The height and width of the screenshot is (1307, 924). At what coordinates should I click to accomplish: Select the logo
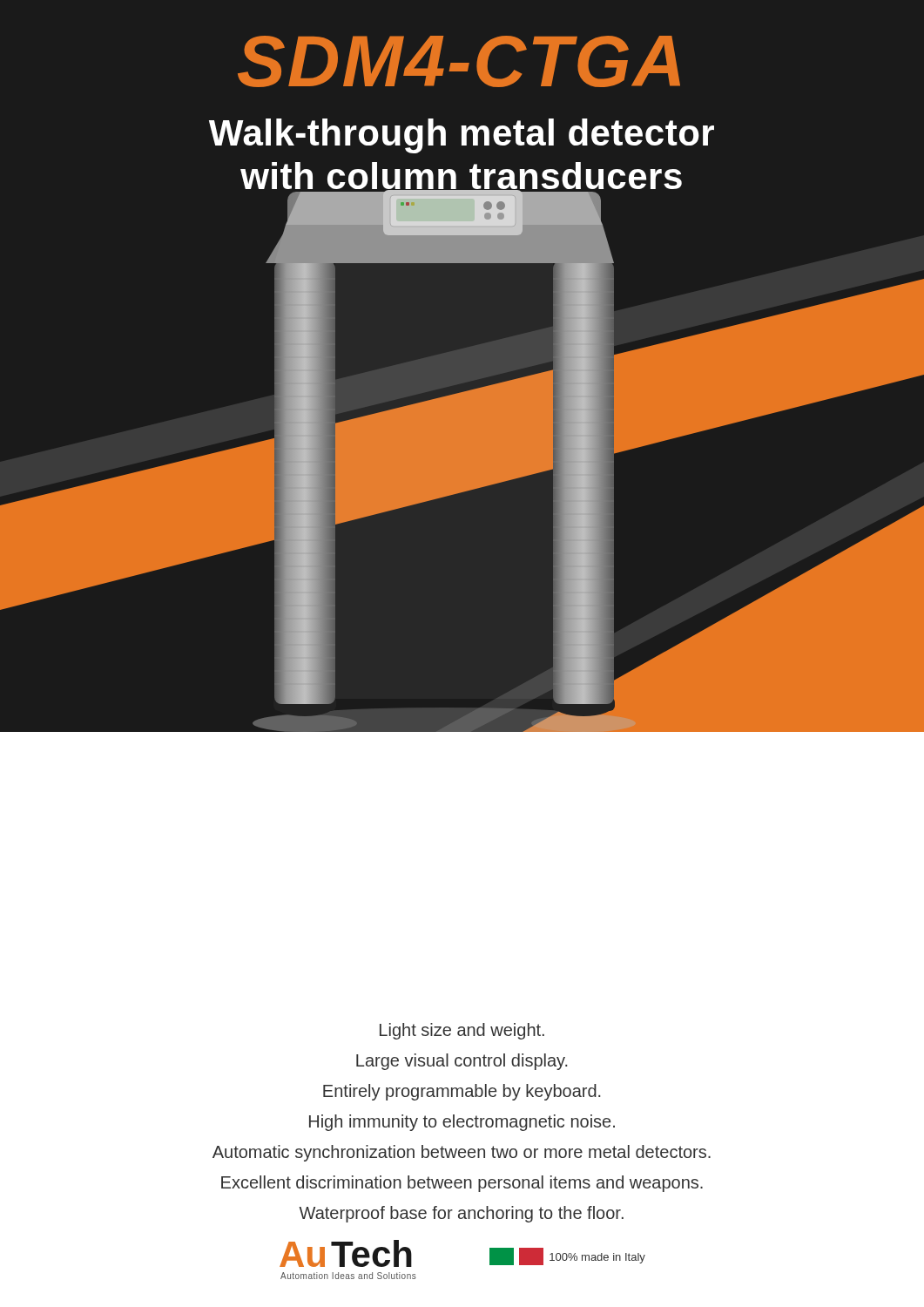coord(462,1256)
